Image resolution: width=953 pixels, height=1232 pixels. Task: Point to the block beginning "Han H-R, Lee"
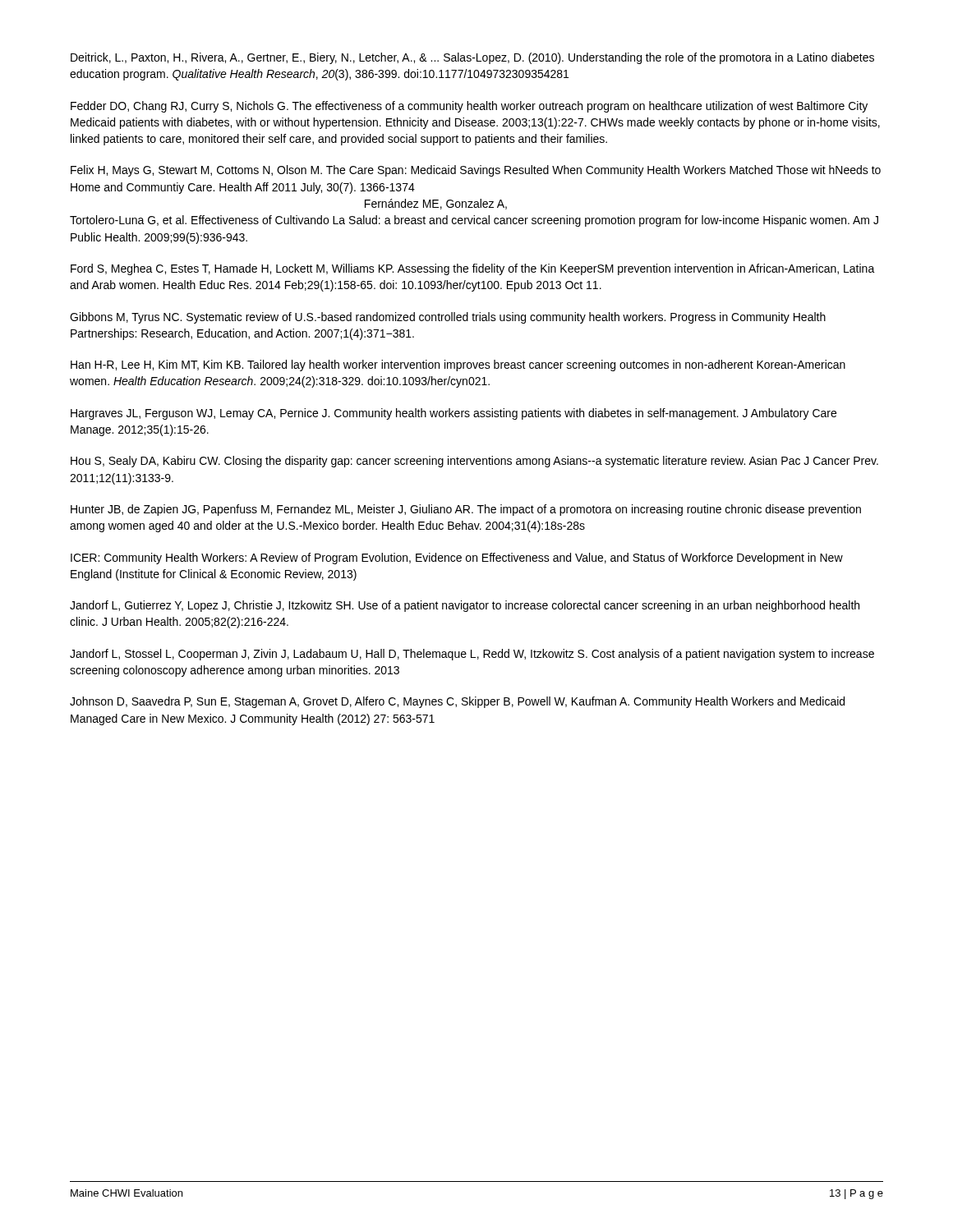click(x=458, y=373)
